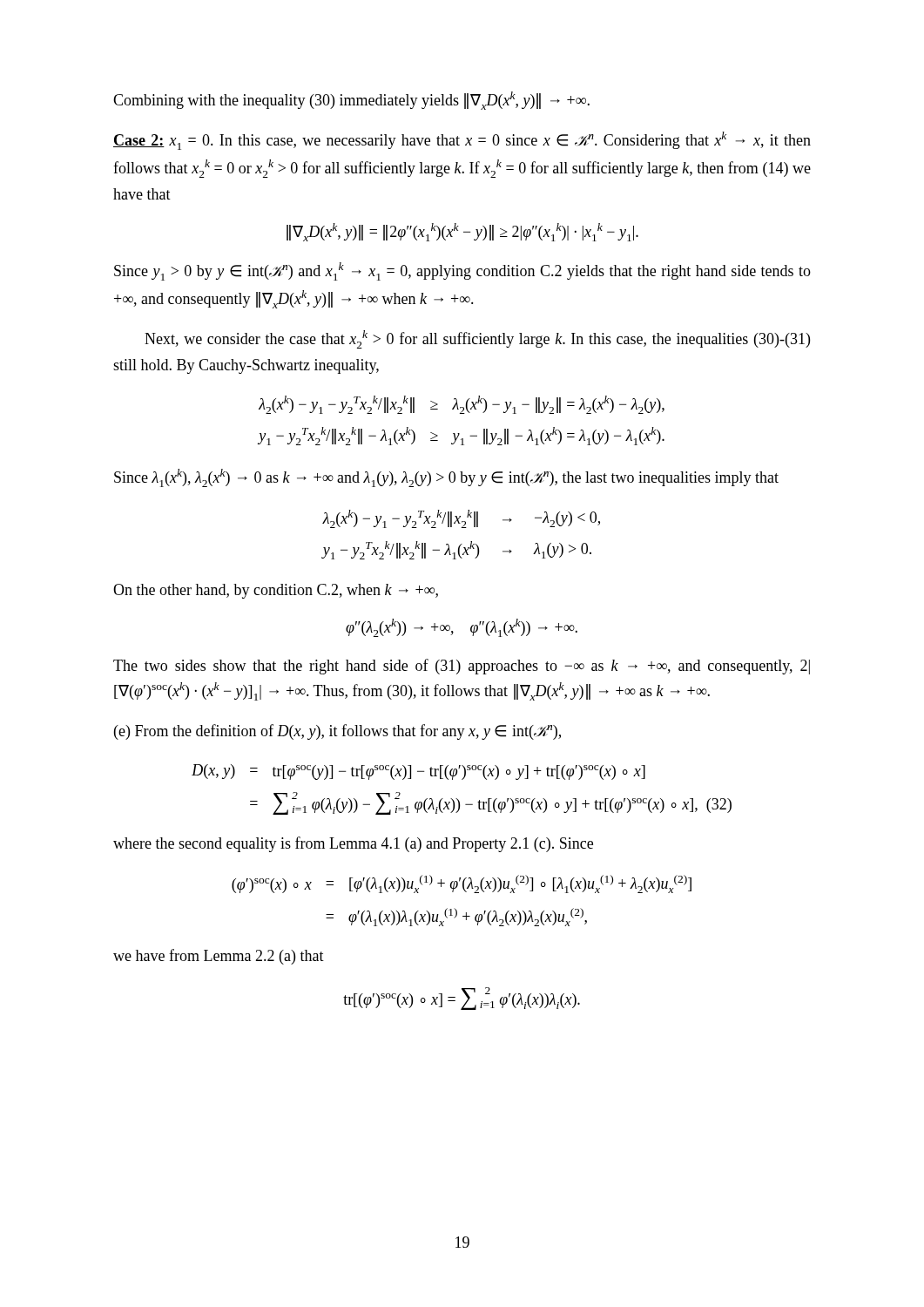
Task: Locate the block starting "D(x, y) = tr[φsoc(y)] − tr[φsoc(x)] − tr[(φ′)soc(x)"
Action: (x=462, y=788)
